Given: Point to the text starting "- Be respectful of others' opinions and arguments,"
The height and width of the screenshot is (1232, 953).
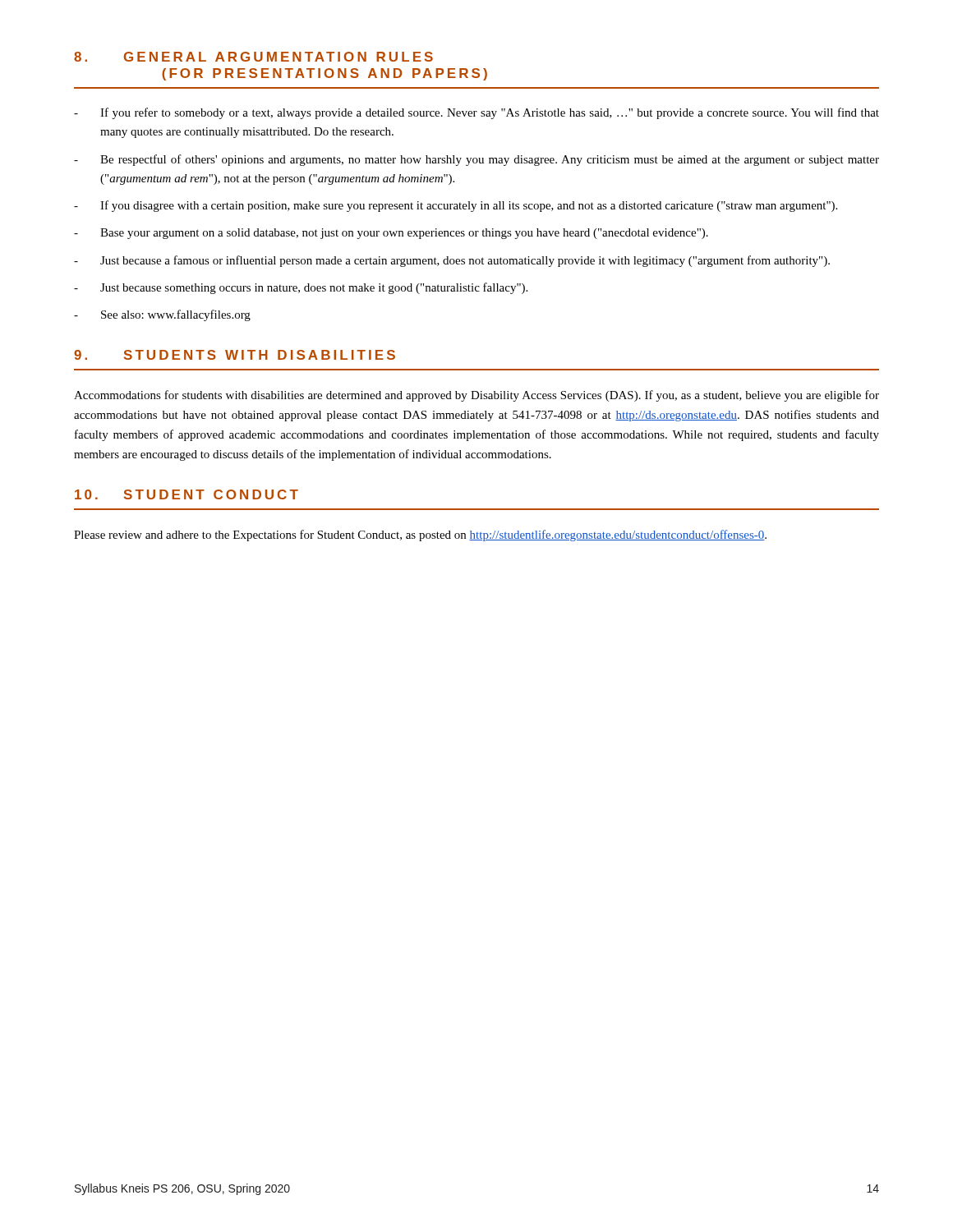Looking at the screenshot, I should click(476, 169).
